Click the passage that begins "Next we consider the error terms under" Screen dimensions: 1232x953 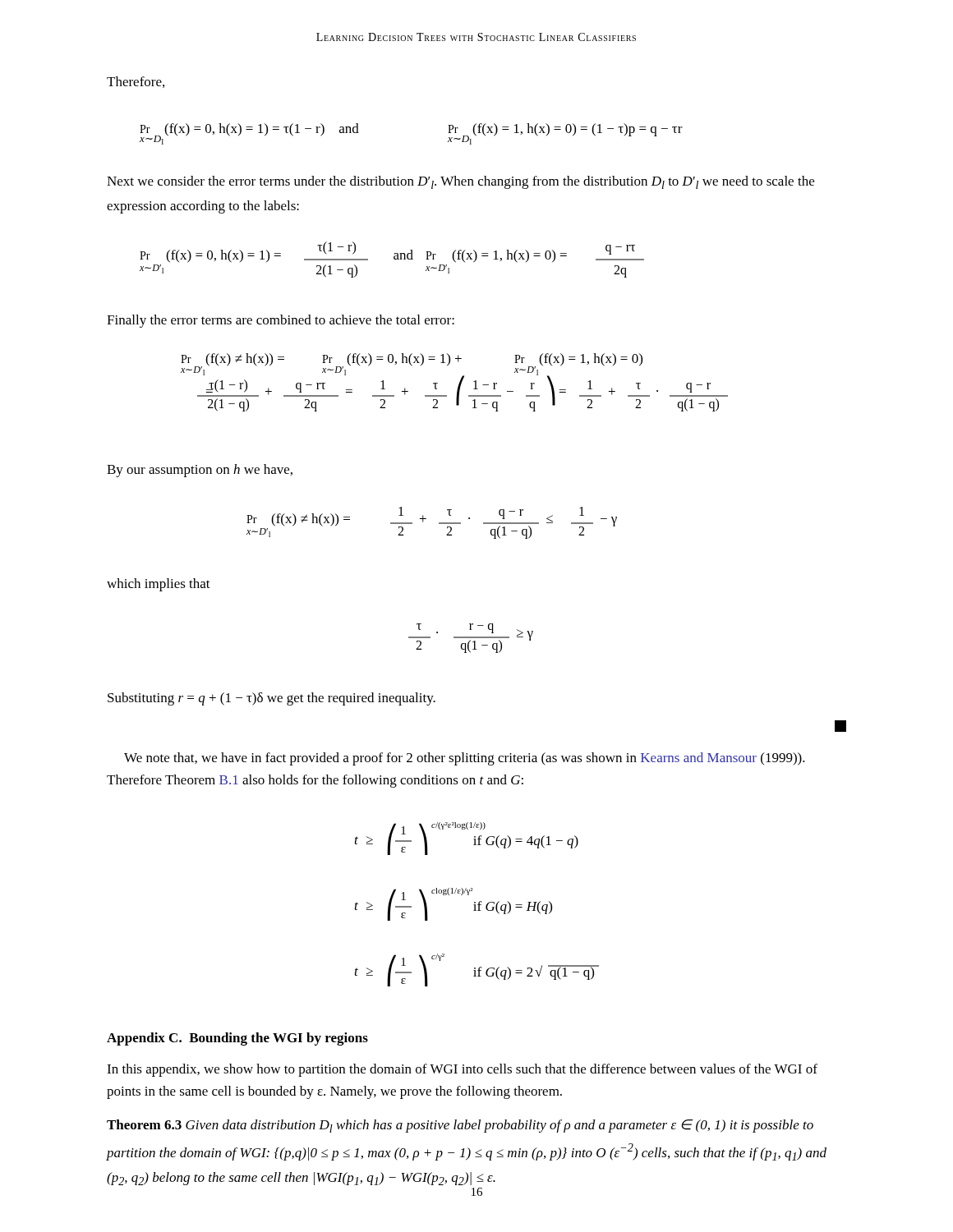[x=461, y=194]
